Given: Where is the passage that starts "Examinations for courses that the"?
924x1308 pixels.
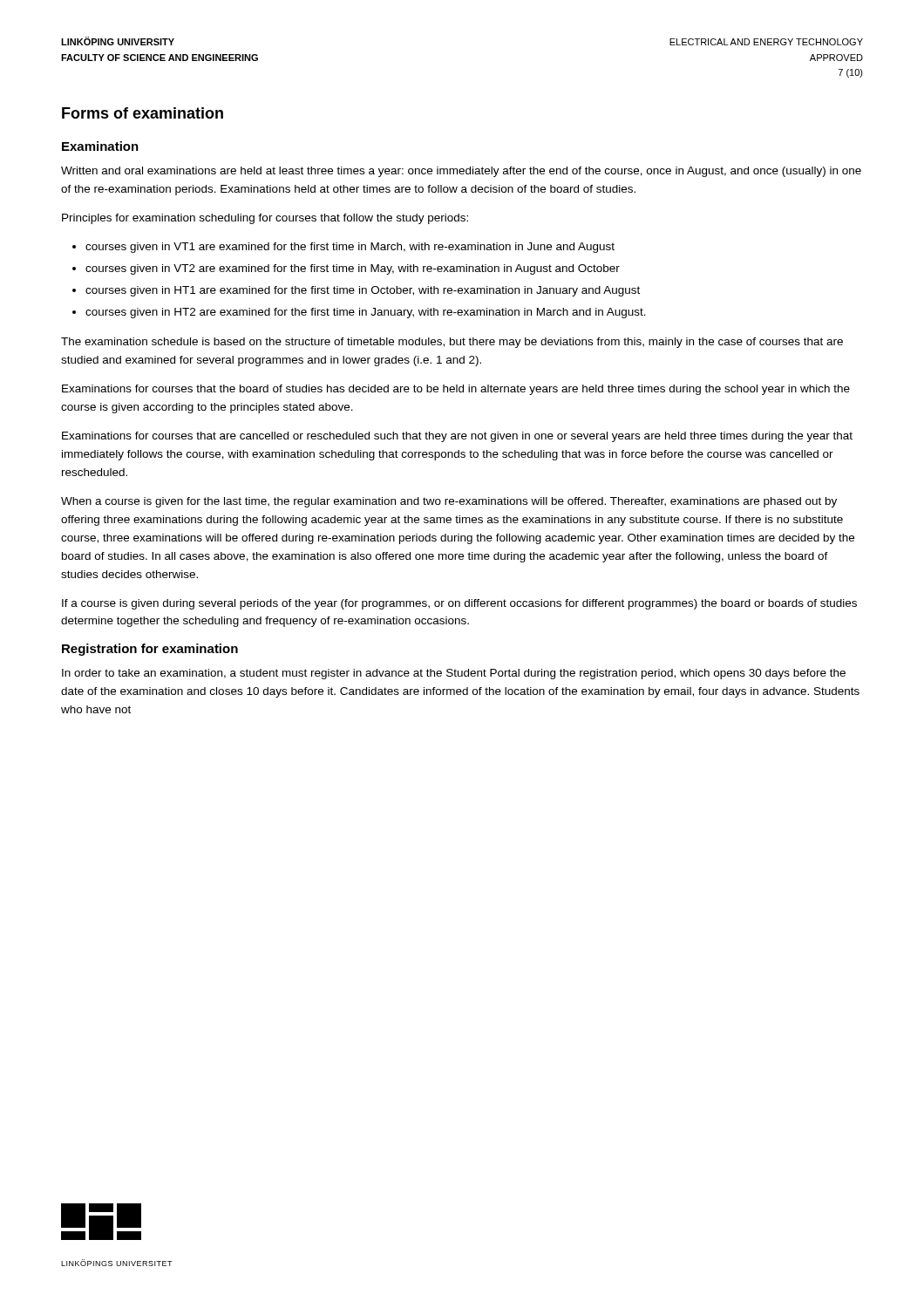Looking at the screenshot, I should [x=462, y=399].
